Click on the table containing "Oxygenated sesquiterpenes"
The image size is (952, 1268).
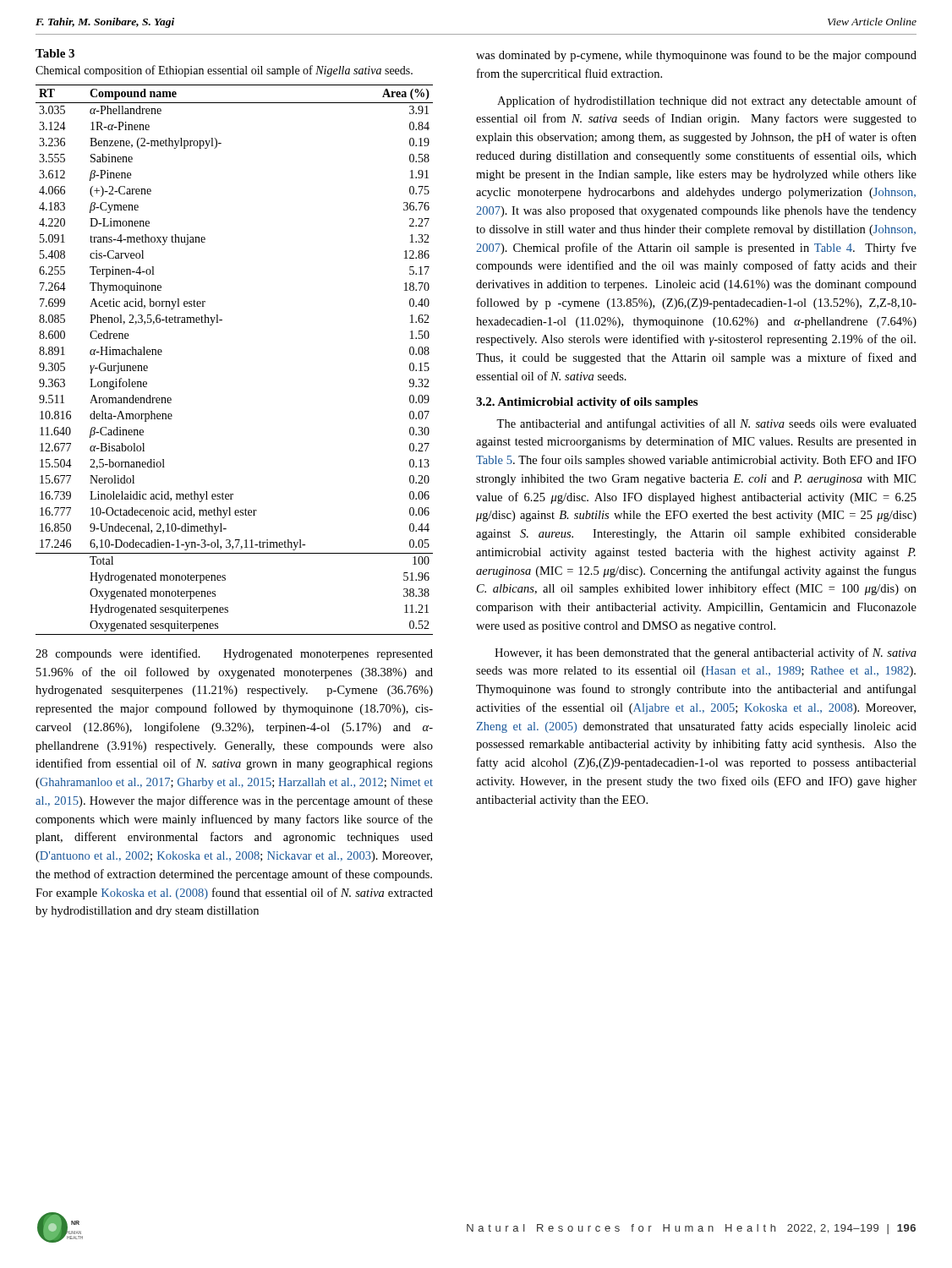(234, 360)
